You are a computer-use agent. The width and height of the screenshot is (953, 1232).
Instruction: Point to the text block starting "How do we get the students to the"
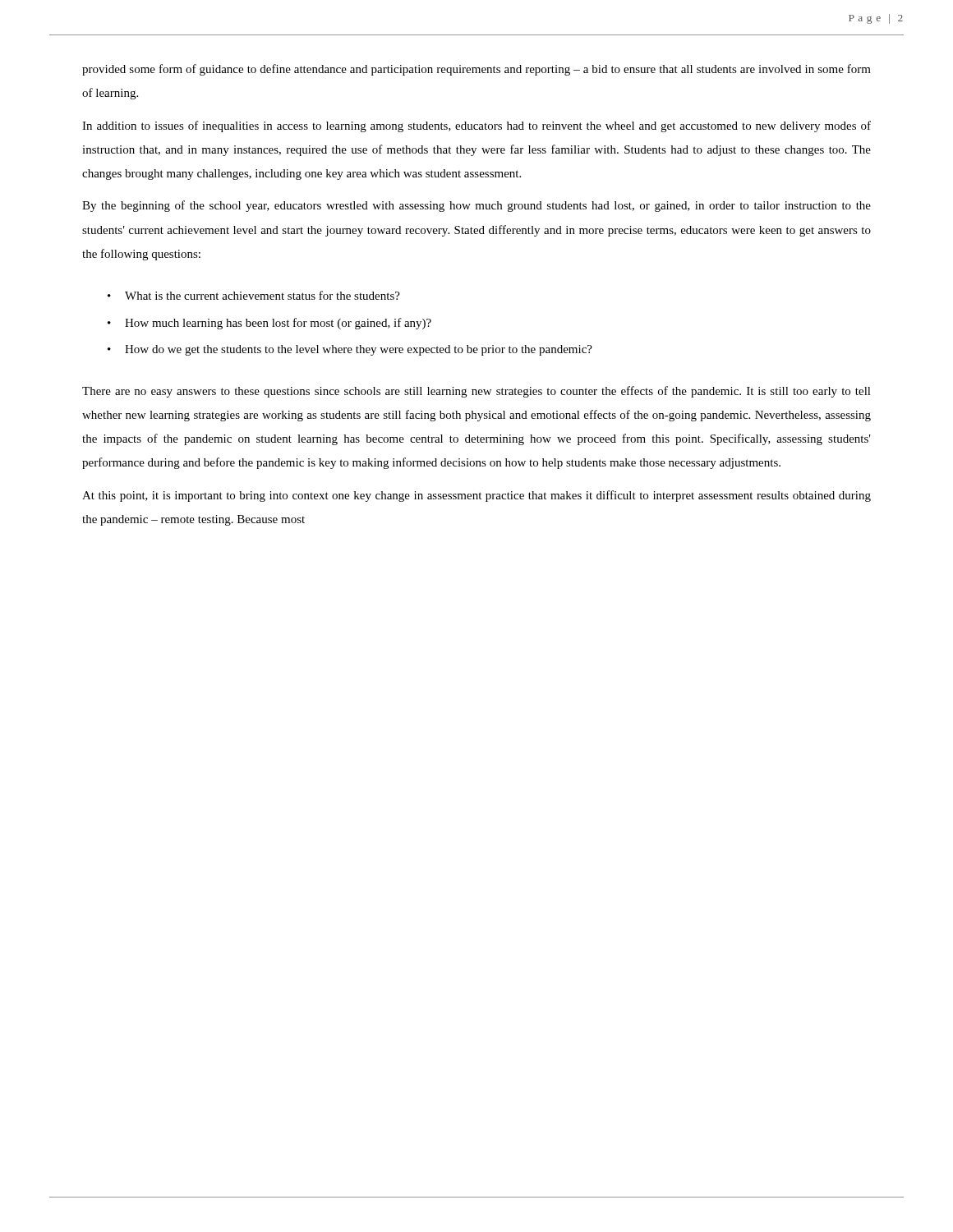(x=359, y=349)
